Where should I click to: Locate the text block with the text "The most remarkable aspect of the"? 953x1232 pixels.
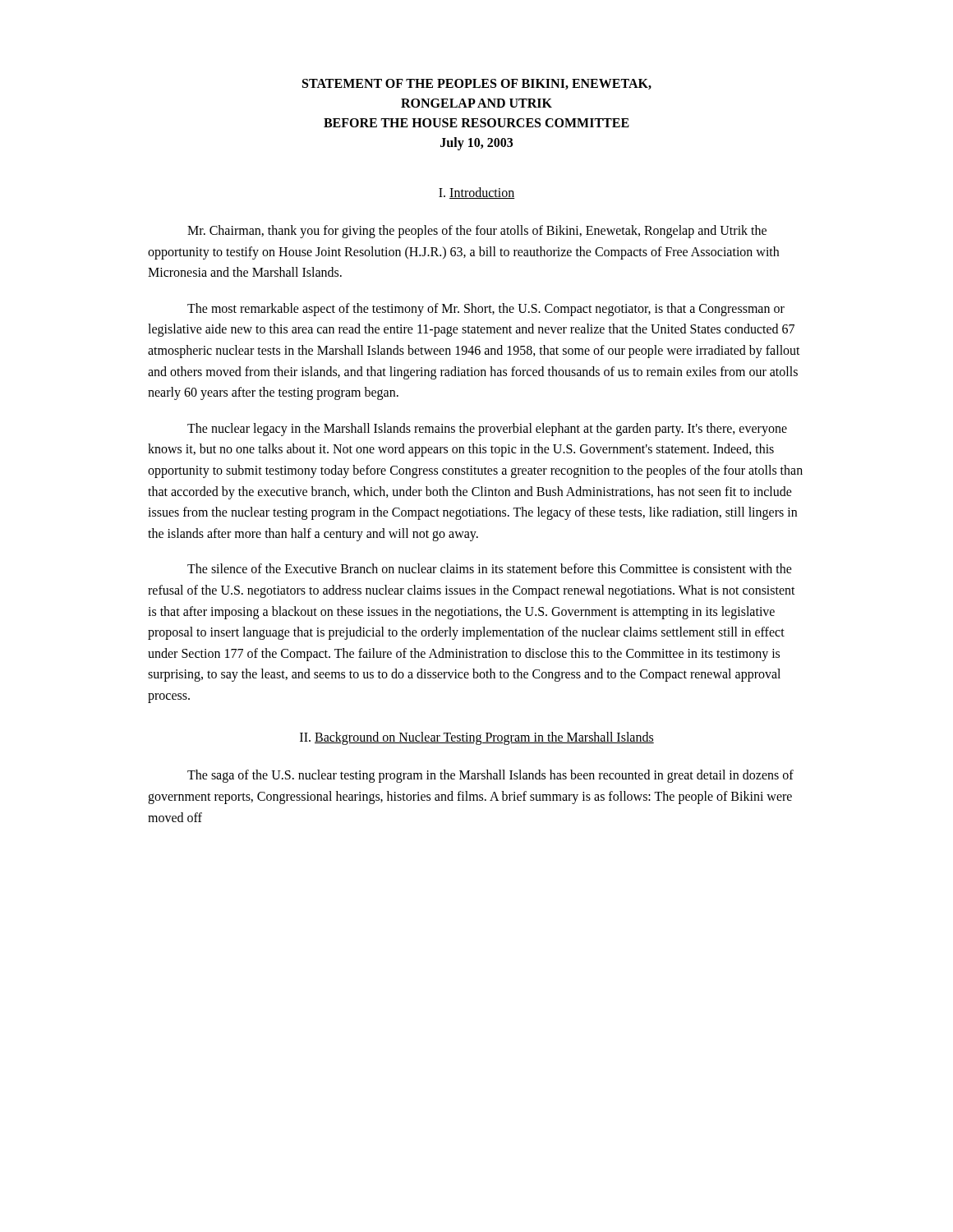click(474, 350)
